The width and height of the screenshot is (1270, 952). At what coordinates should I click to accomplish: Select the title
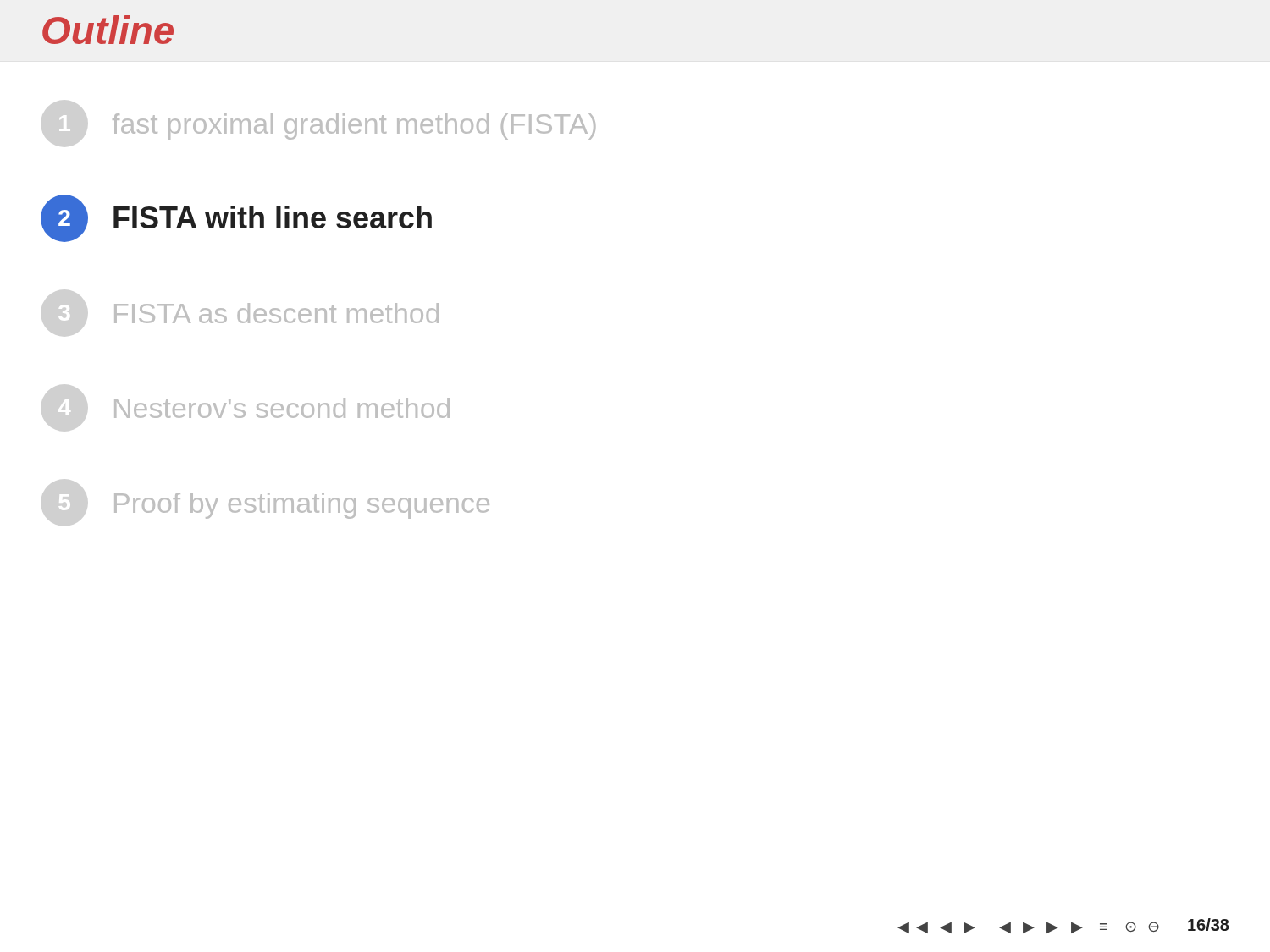[x=108, y=30]
